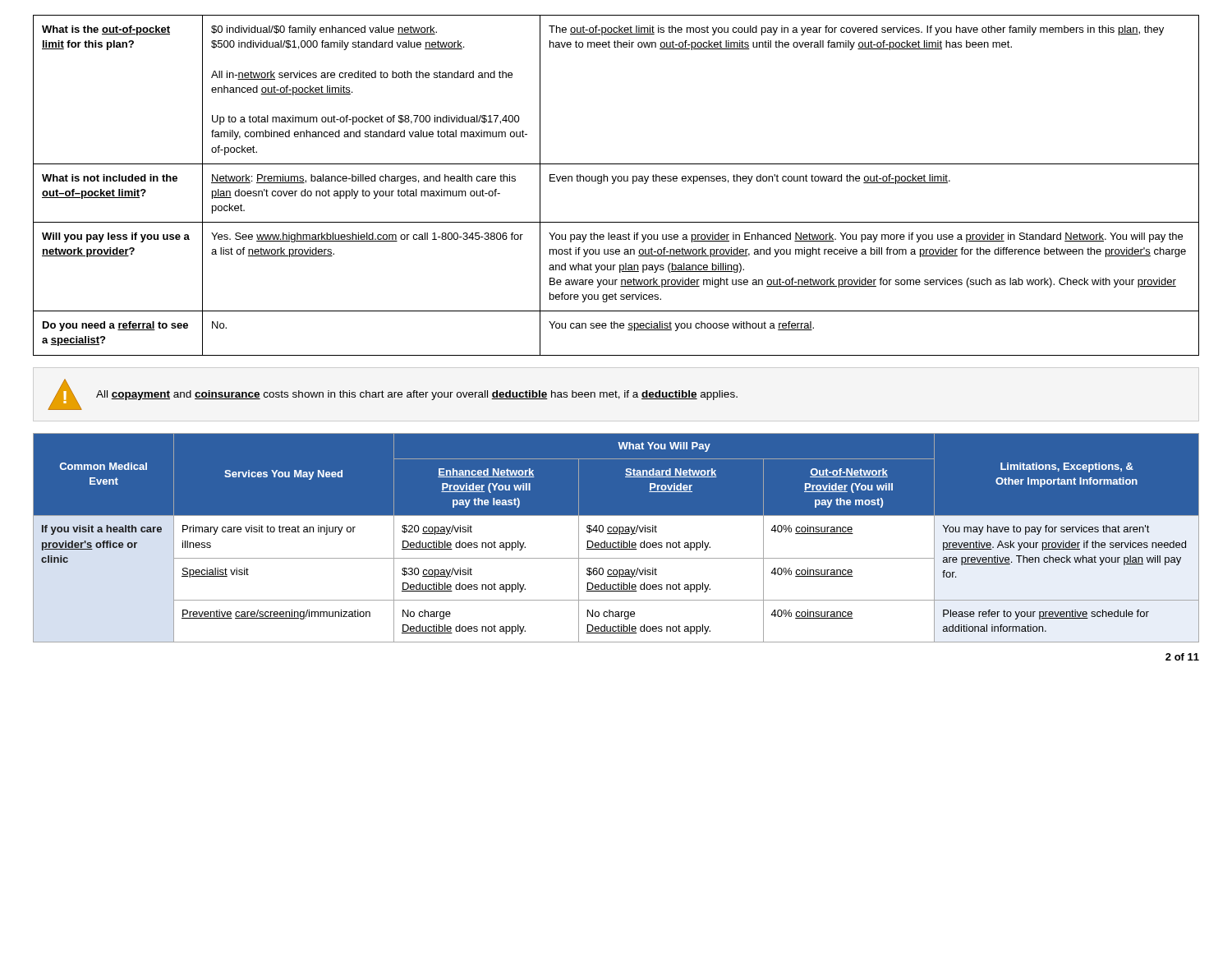Navigate to the text starting "! All copayment and coinsurance"
This screenshot has height=953, width=1232.
point(393,394)
